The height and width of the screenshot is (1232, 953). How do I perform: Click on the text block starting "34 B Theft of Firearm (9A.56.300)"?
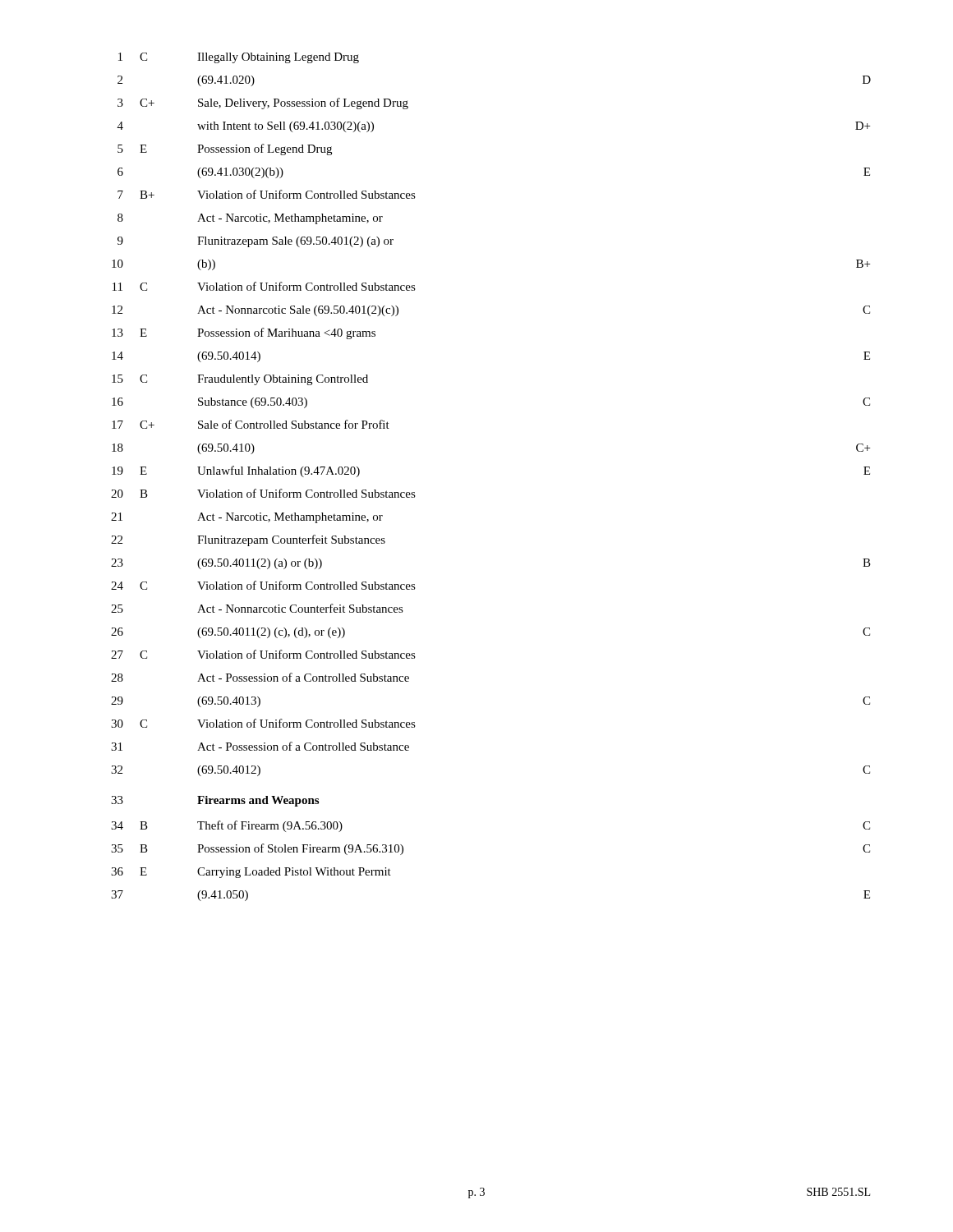pos(114,825)
